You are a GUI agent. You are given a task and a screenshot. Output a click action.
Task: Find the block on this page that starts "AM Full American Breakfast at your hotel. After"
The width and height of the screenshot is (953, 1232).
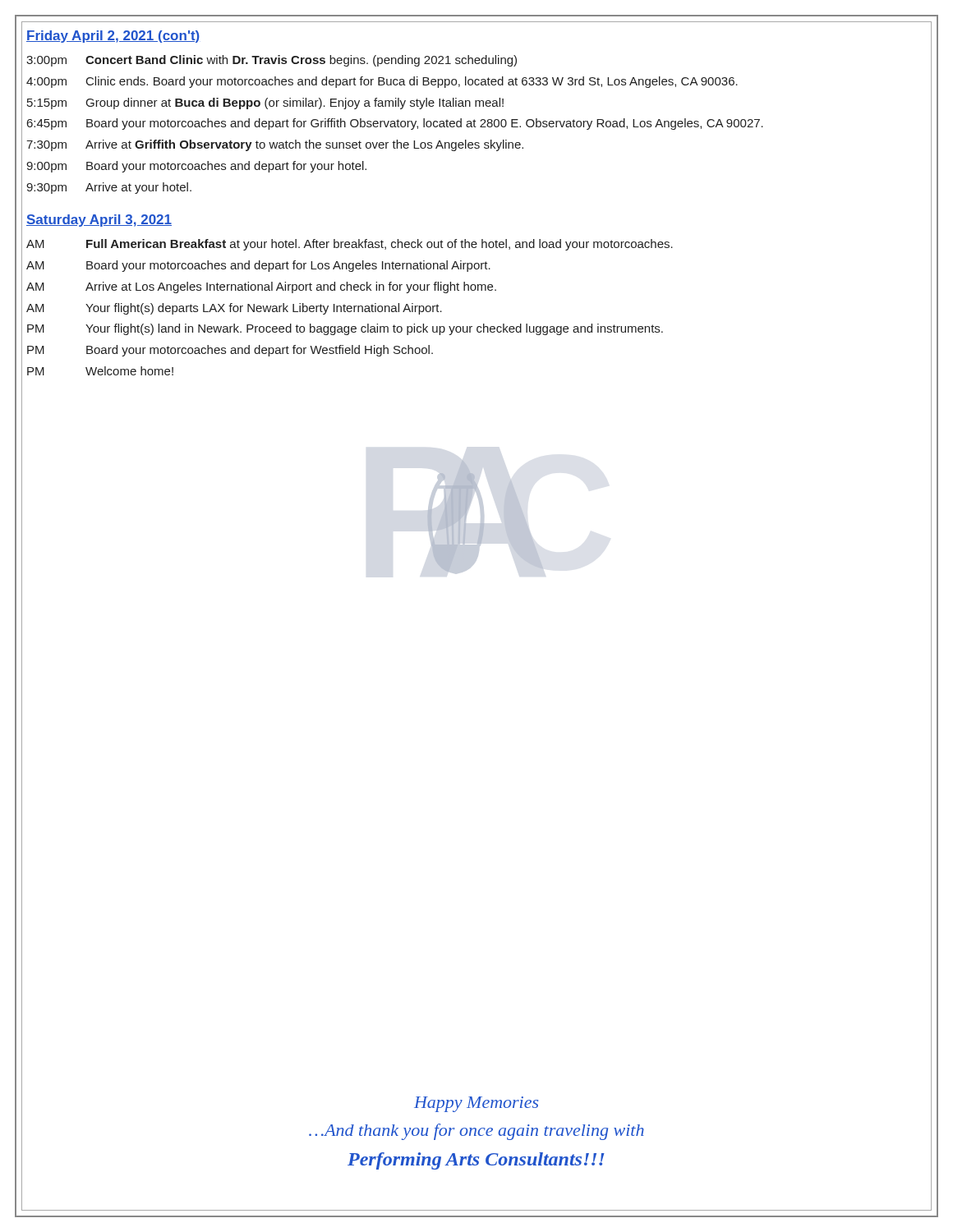pyautogui.click(x=350, y=245)
